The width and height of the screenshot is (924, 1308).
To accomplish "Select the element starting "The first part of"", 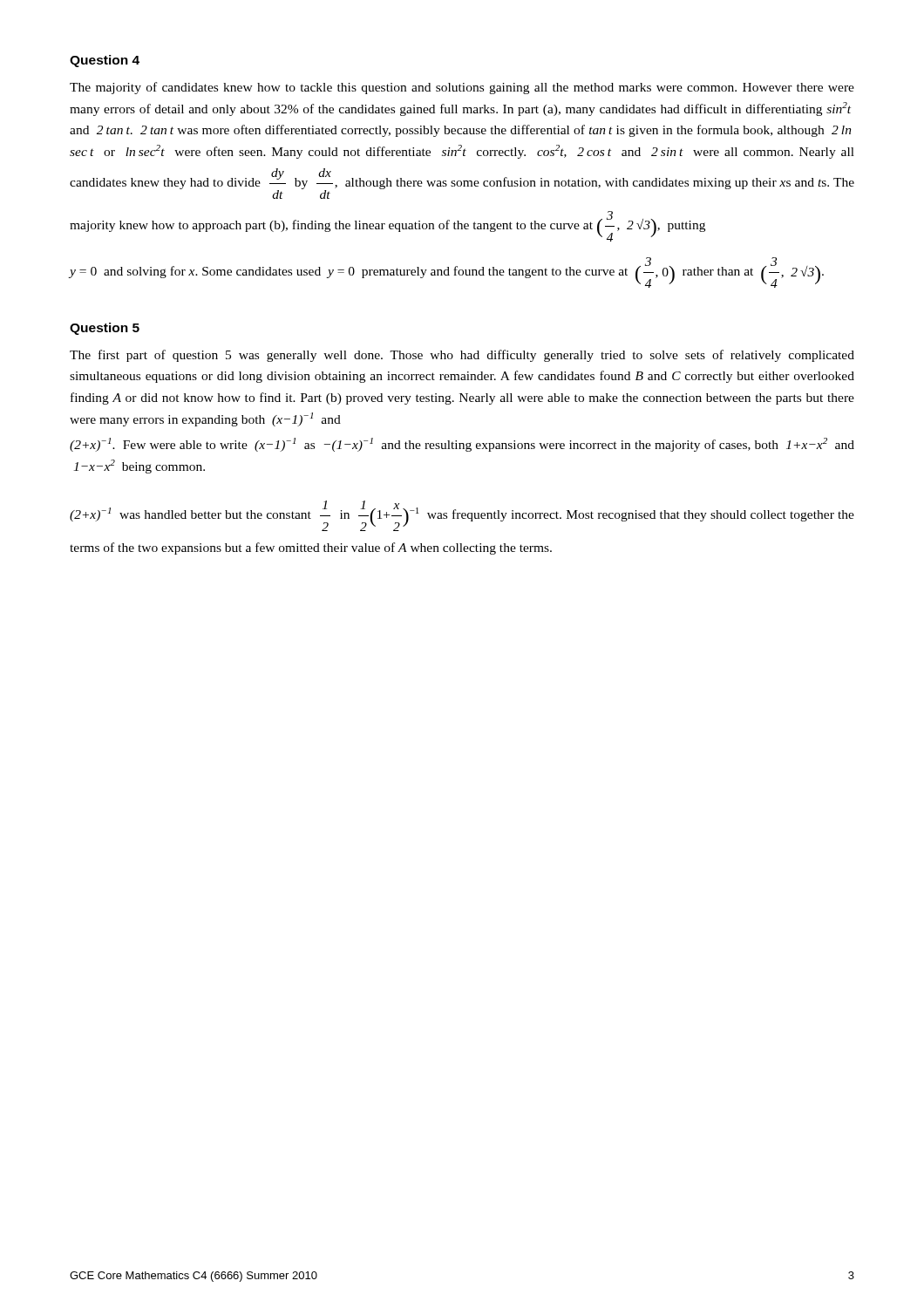I will coord(462,387).
